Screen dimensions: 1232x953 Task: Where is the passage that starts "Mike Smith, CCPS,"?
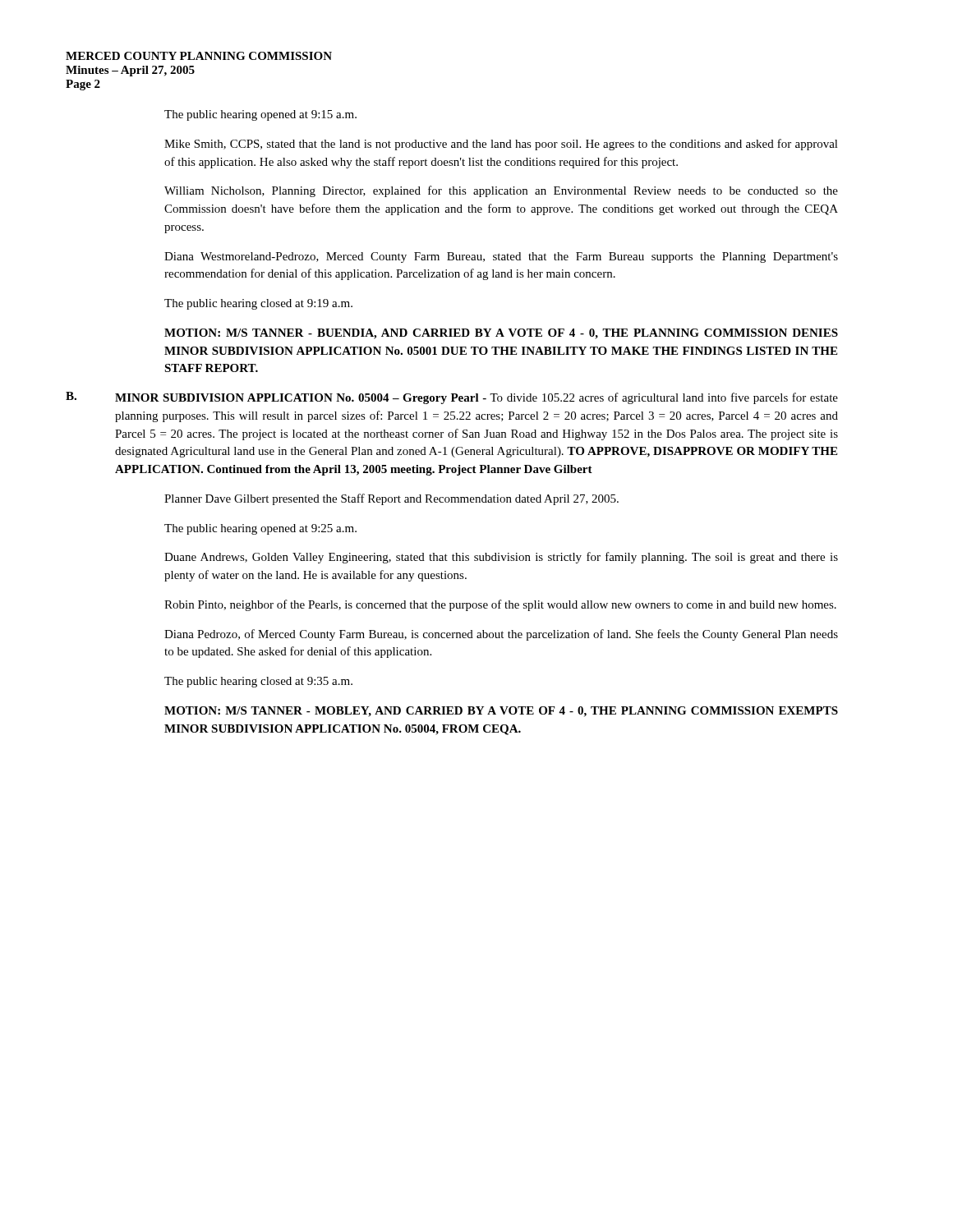pos(501,153)
